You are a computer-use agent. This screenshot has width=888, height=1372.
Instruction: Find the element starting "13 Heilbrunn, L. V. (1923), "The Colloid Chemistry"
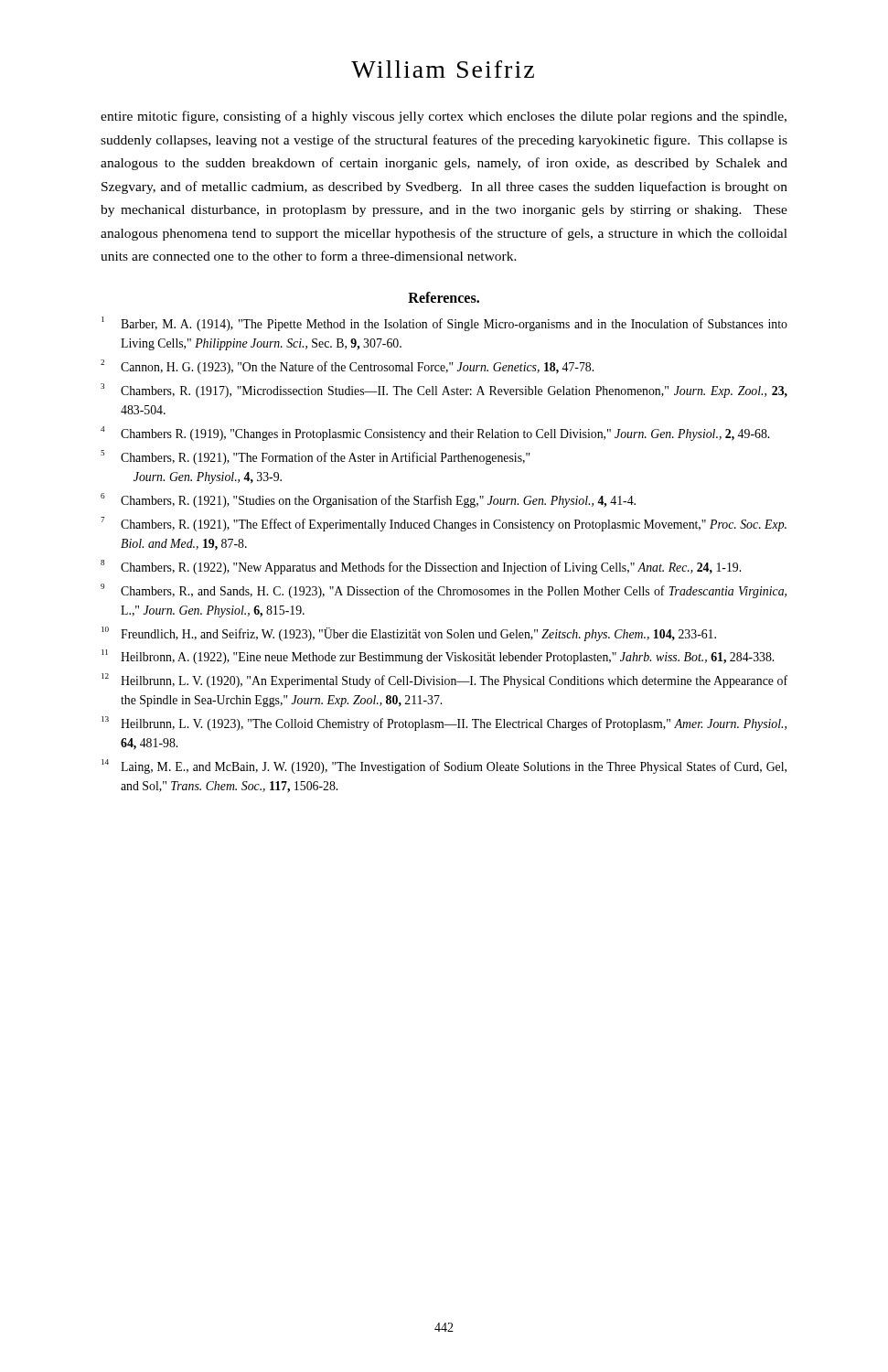444,735
